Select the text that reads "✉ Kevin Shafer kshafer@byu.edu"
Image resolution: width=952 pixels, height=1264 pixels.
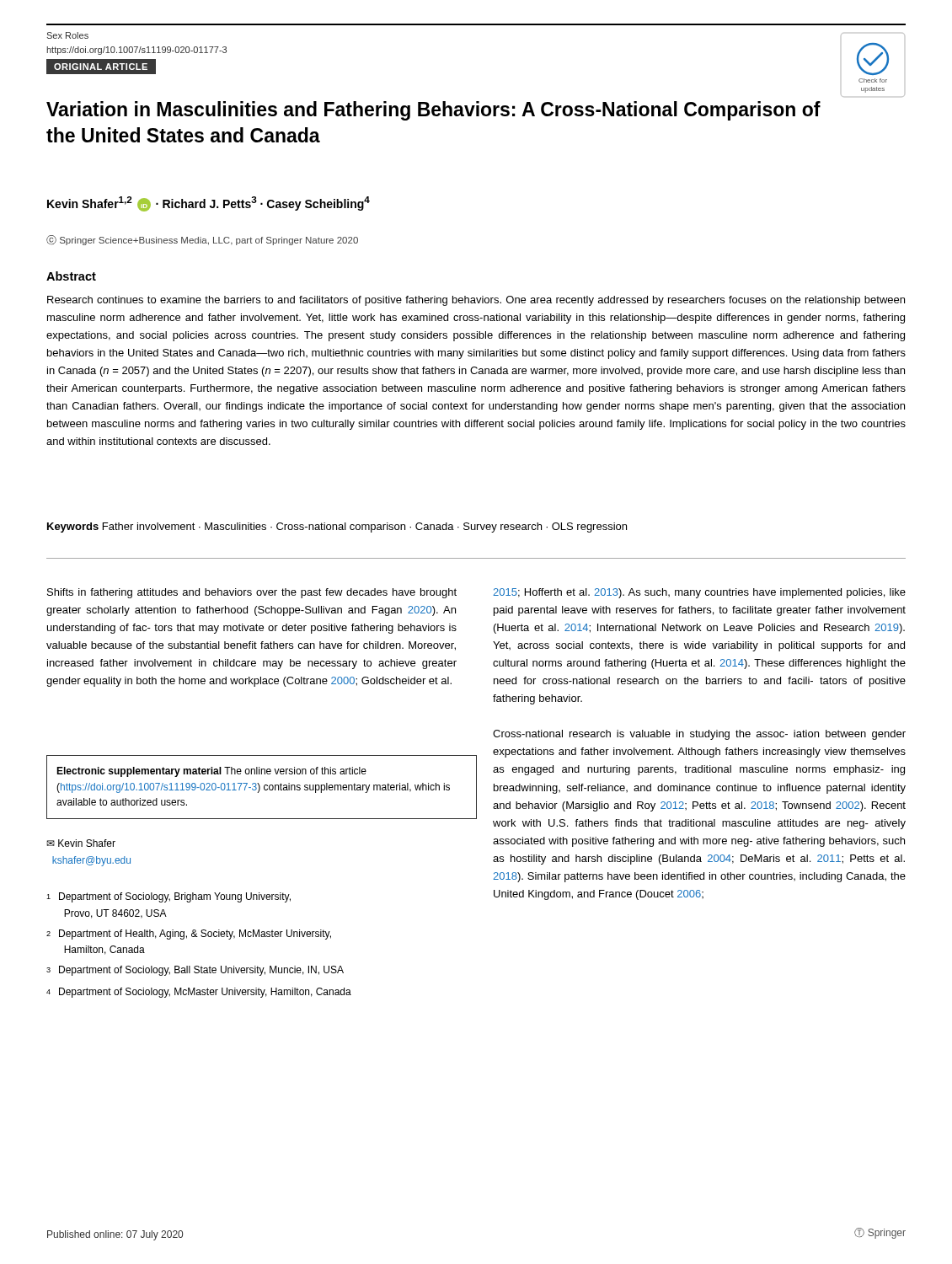pos(89,852)
